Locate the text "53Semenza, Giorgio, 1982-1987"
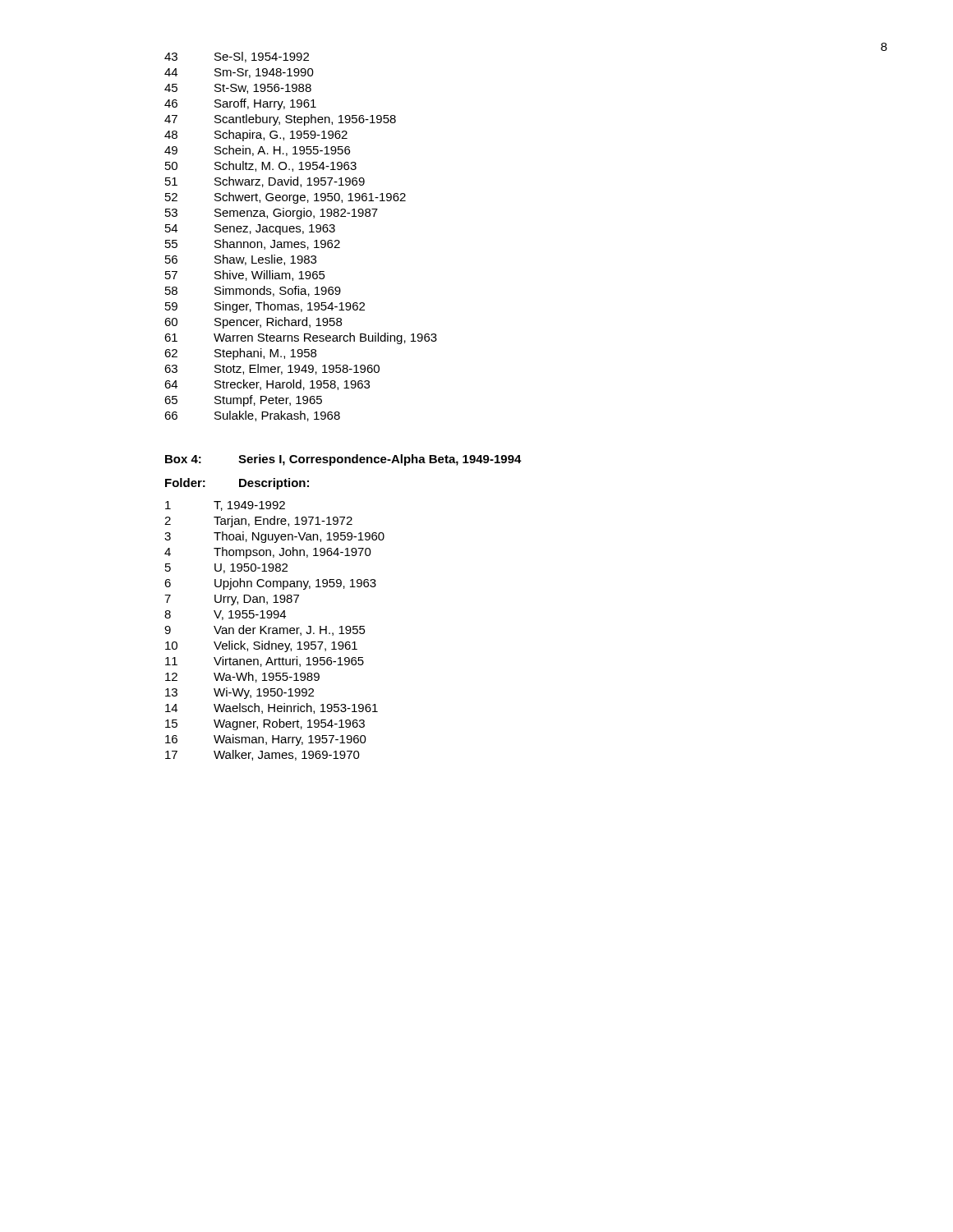Screen dimensions: 1232x953 click(272, 214)
